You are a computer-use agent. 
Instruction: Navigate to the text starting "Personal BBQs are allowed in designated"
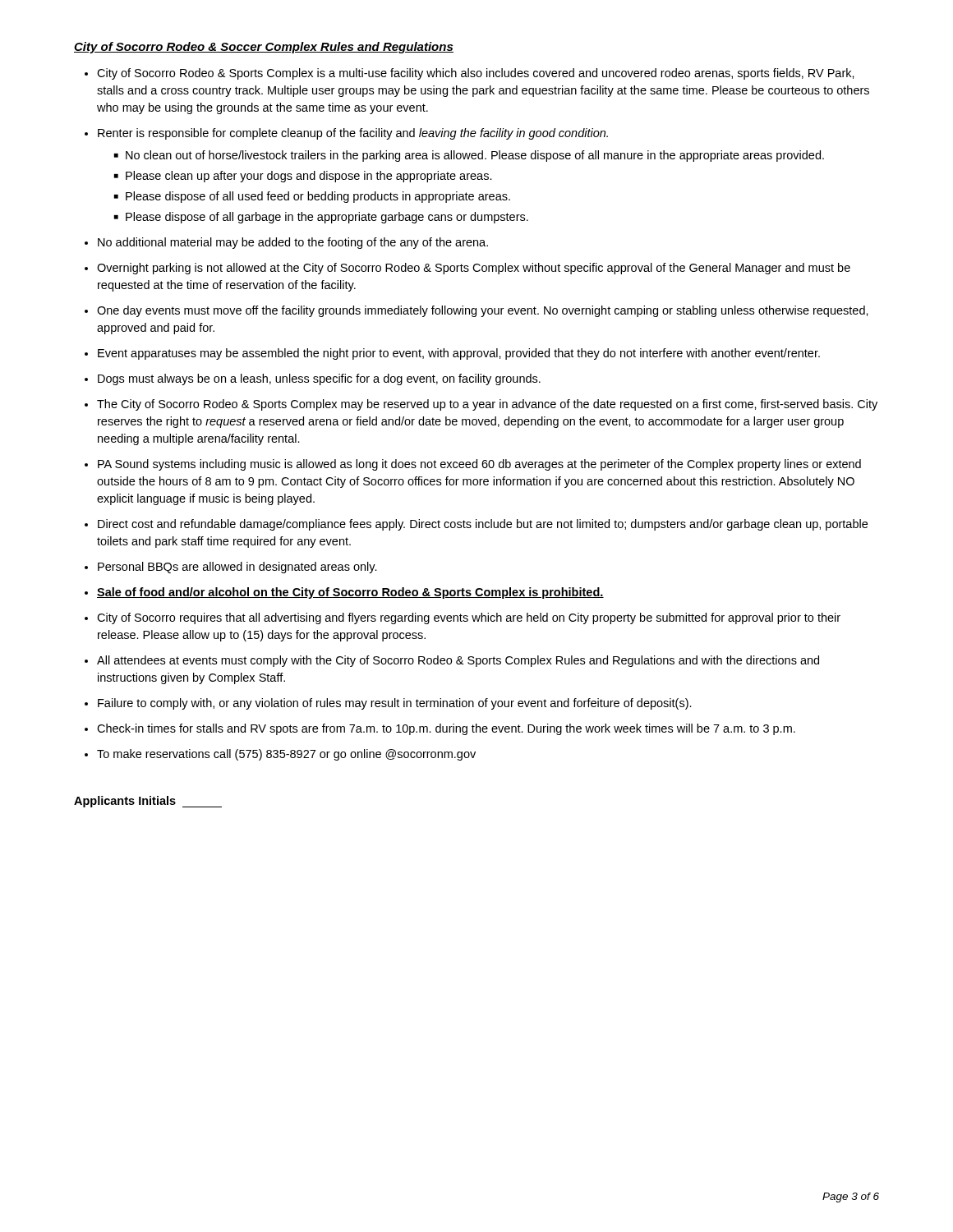(237, 567)
